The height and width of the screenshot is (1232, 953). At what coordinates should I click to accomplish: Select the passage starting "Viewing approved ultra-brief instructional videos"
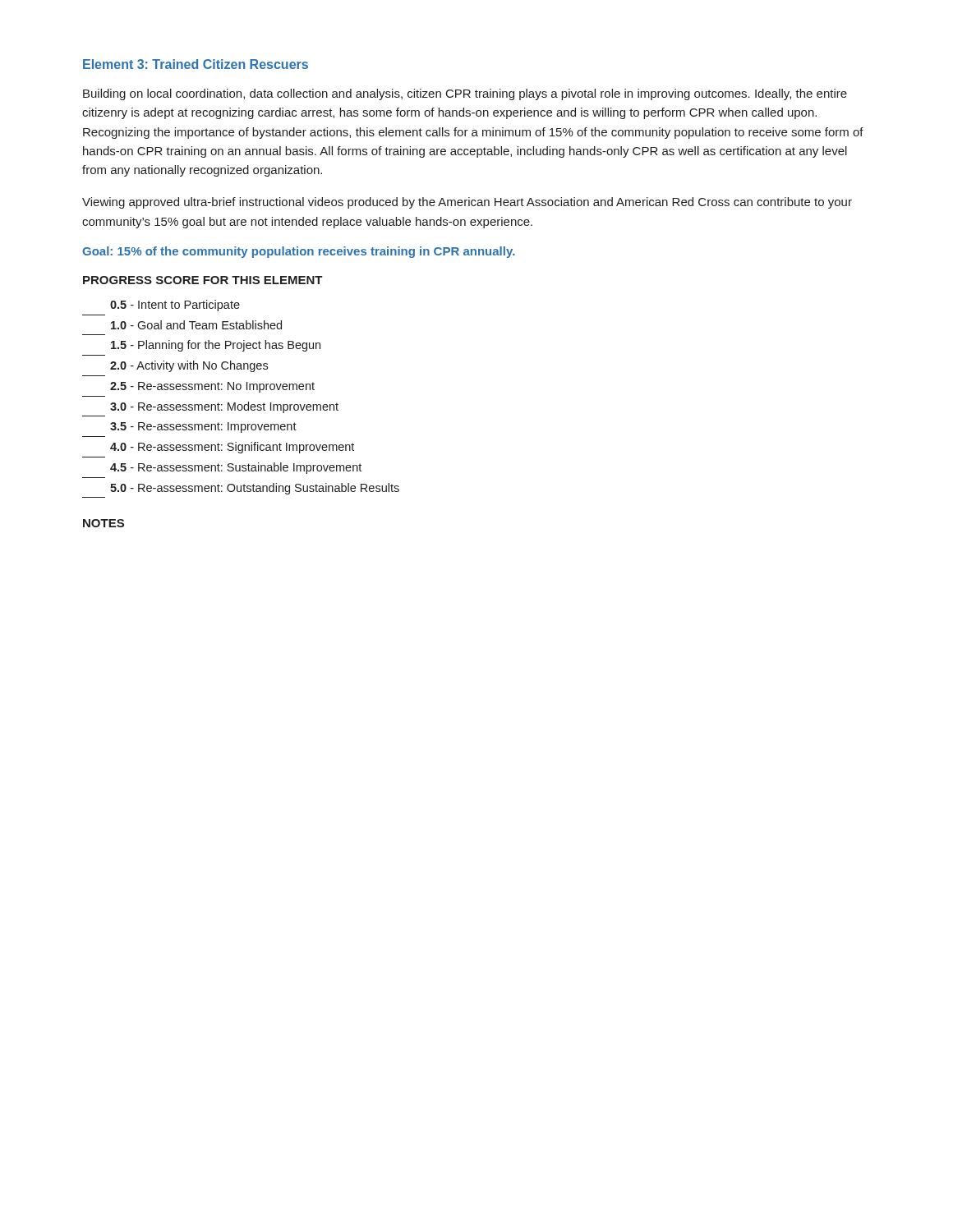476,212
